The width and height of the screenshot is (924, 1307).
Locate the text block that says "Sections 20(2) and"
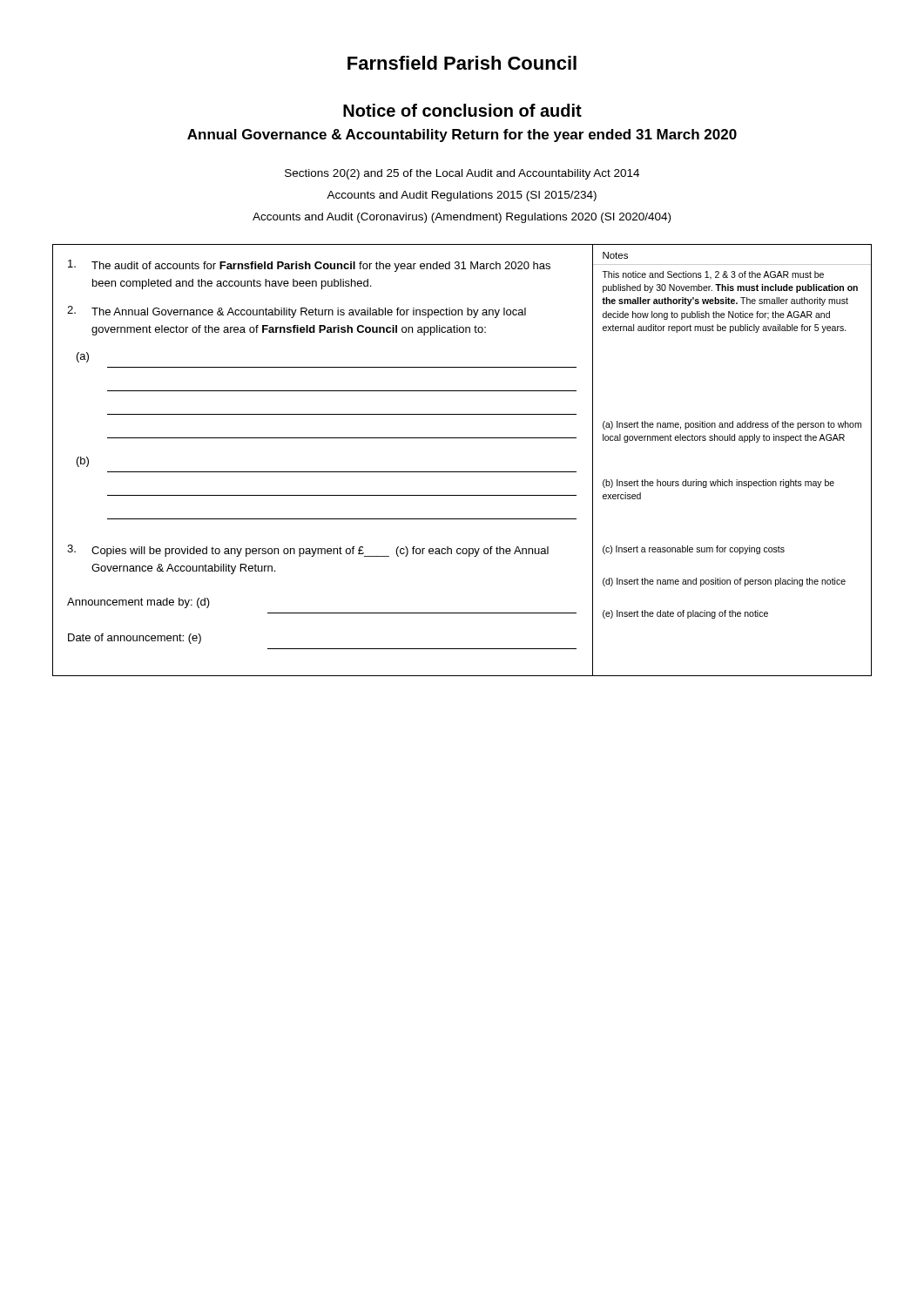click(462, 173)
